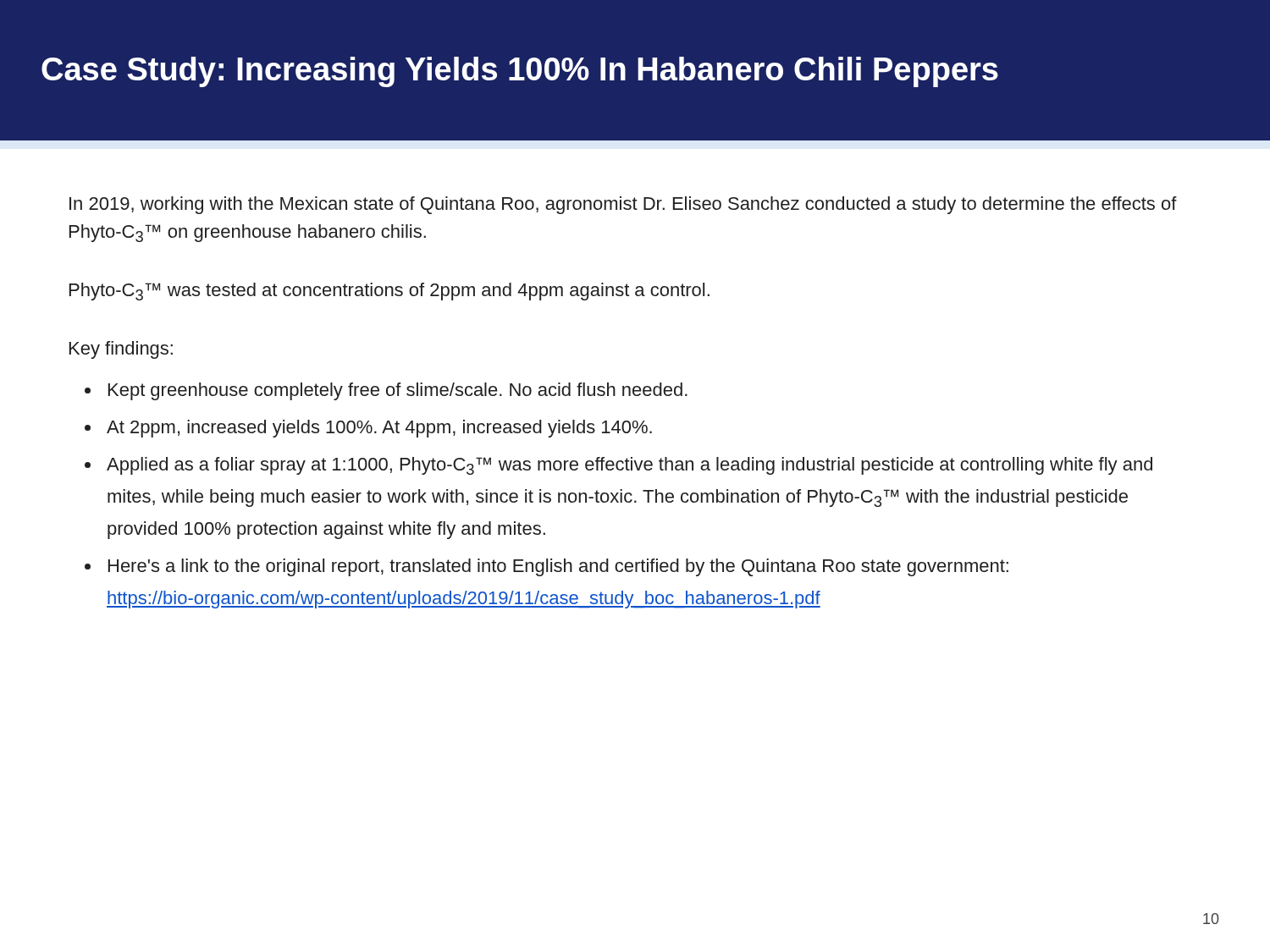Click the title that begins "Case Study: Increasing Yields 100% In Habanero"
Screen dimensions: 952x1270
click(x=635, y=70)
